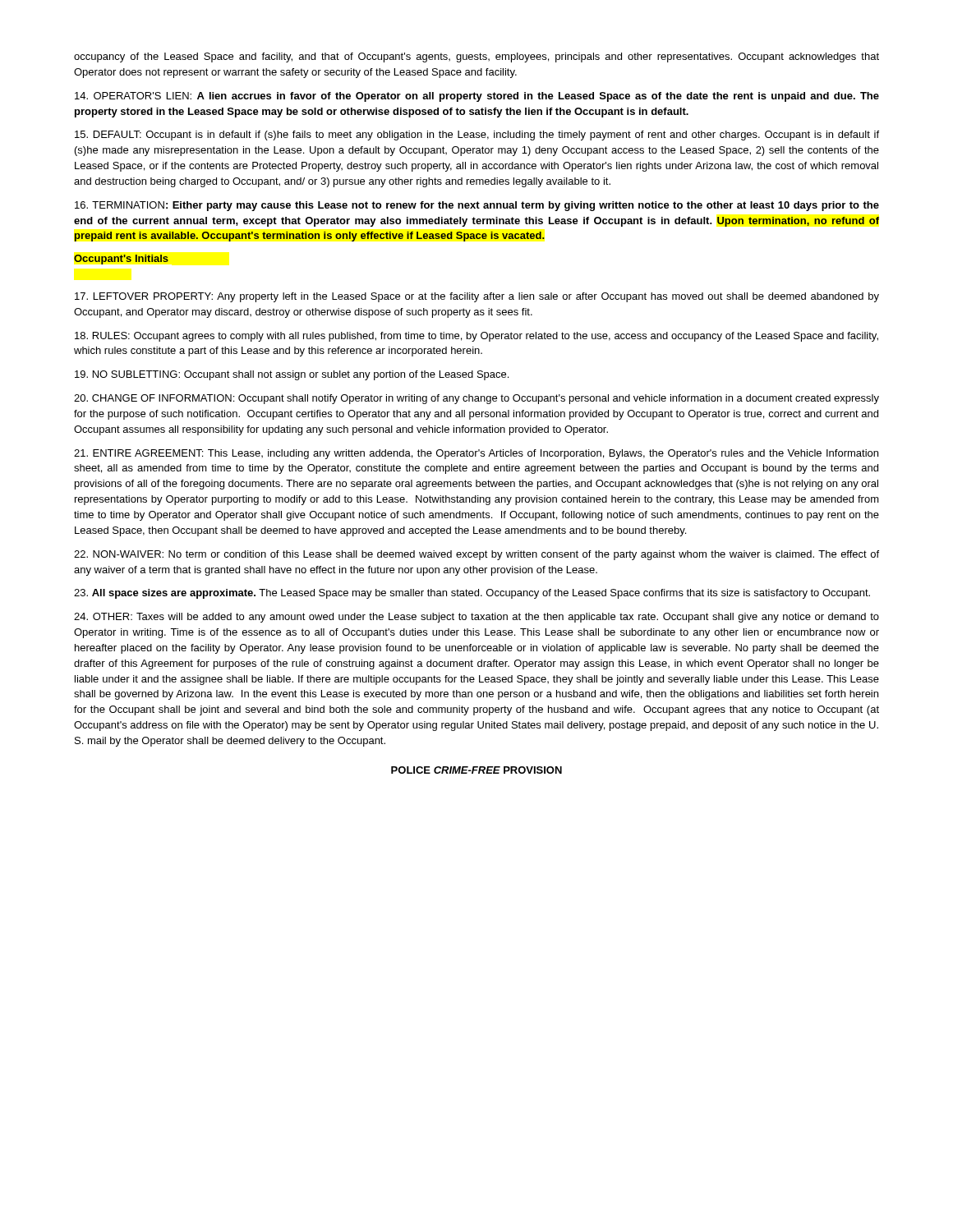Select the passage starting "OTHER: Taxes will be added to any amount"
The image size is (953, 1232).
coord(476,679)
